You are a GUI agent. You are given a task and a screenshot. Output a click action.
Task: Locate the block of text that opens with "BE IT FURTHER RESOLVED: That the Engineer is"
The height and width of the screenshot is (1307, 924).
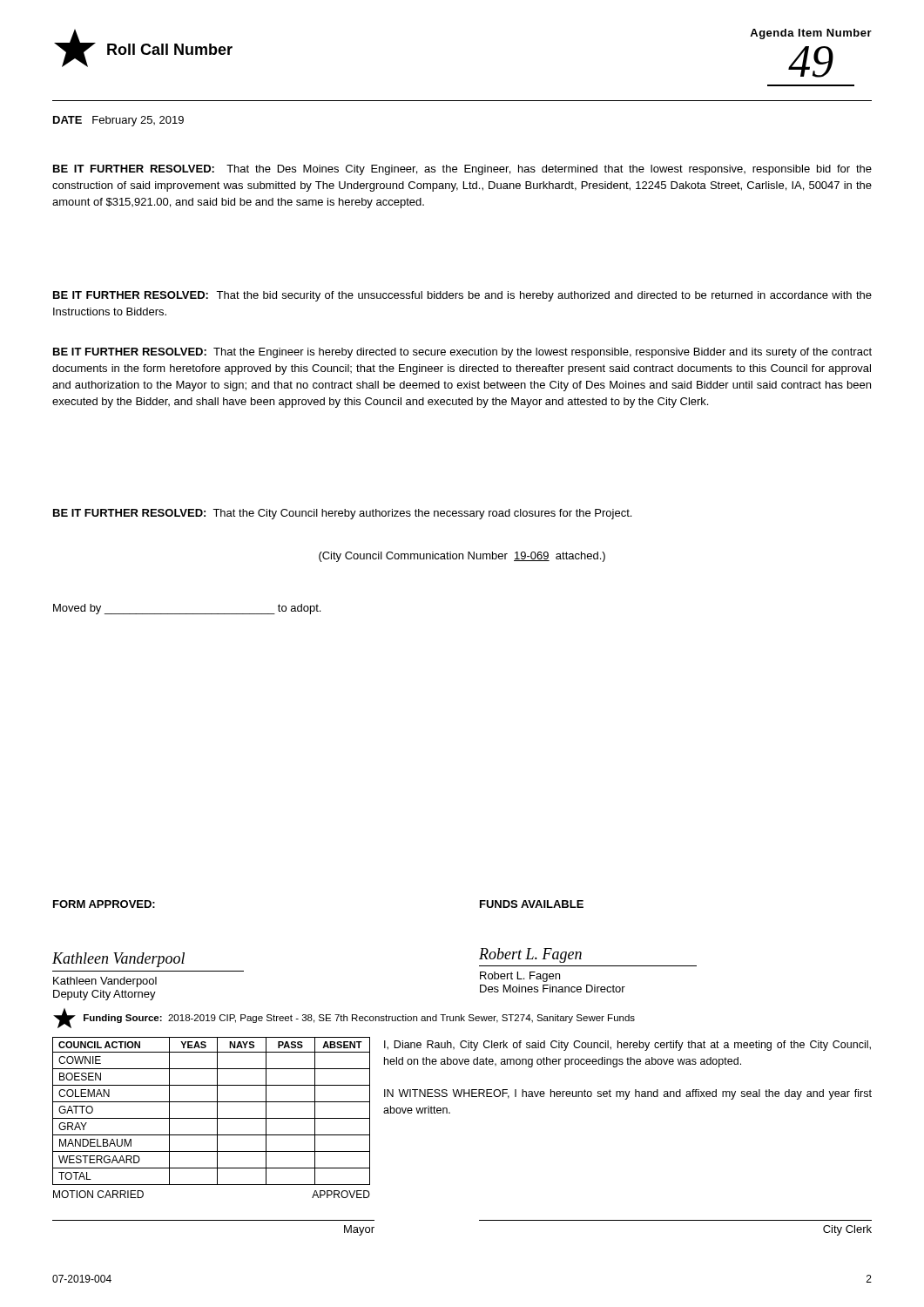pos(462,376)
